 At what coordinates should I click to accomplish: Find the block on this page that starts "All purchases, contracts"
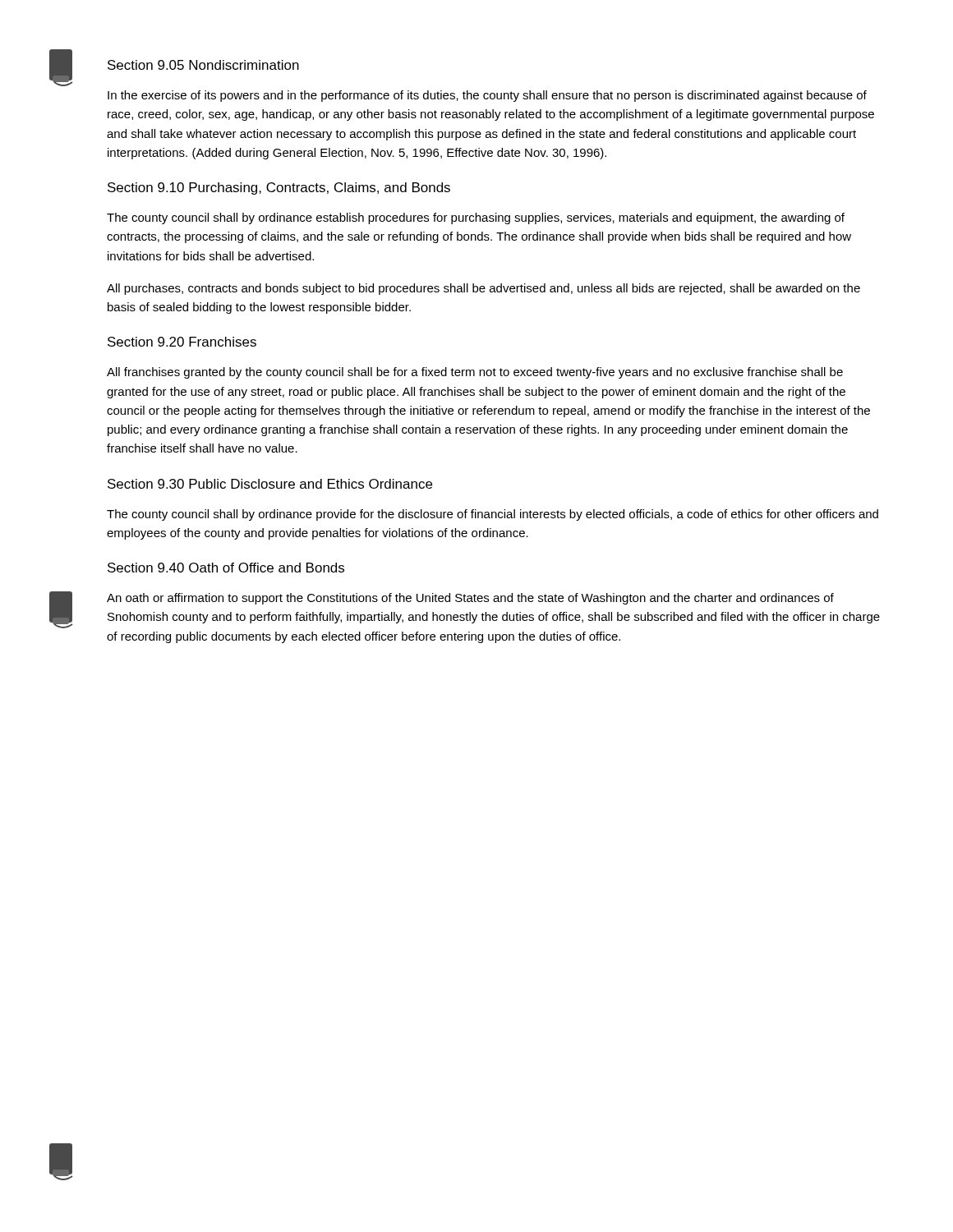click(484, 297)
